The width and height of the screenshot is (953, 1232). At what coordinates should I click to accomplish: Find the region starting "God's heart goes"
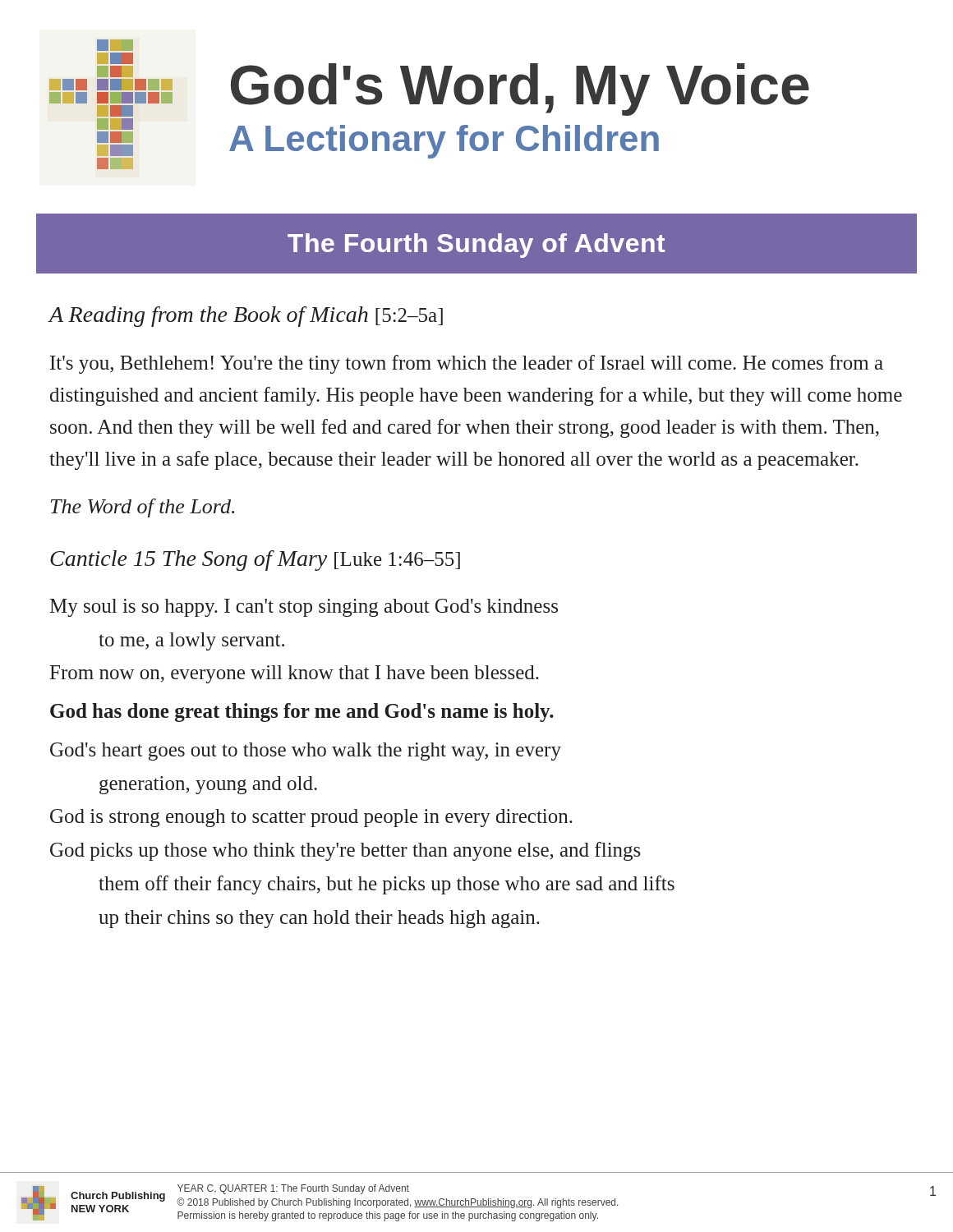click(476, 767)
